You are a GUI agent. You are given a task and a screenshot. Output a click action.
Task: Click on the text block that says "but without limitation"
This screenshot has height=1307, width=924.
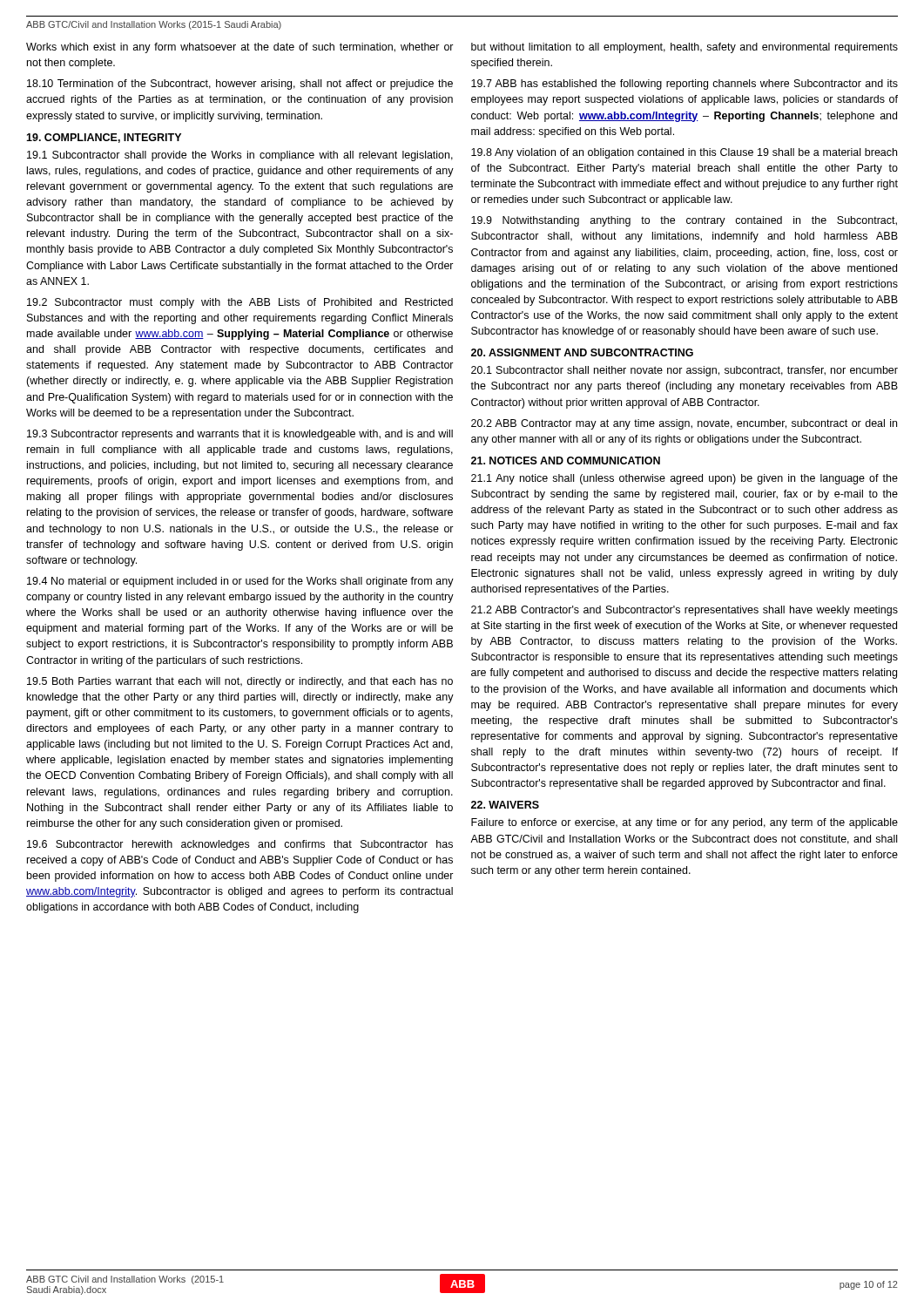click(684, 55)
